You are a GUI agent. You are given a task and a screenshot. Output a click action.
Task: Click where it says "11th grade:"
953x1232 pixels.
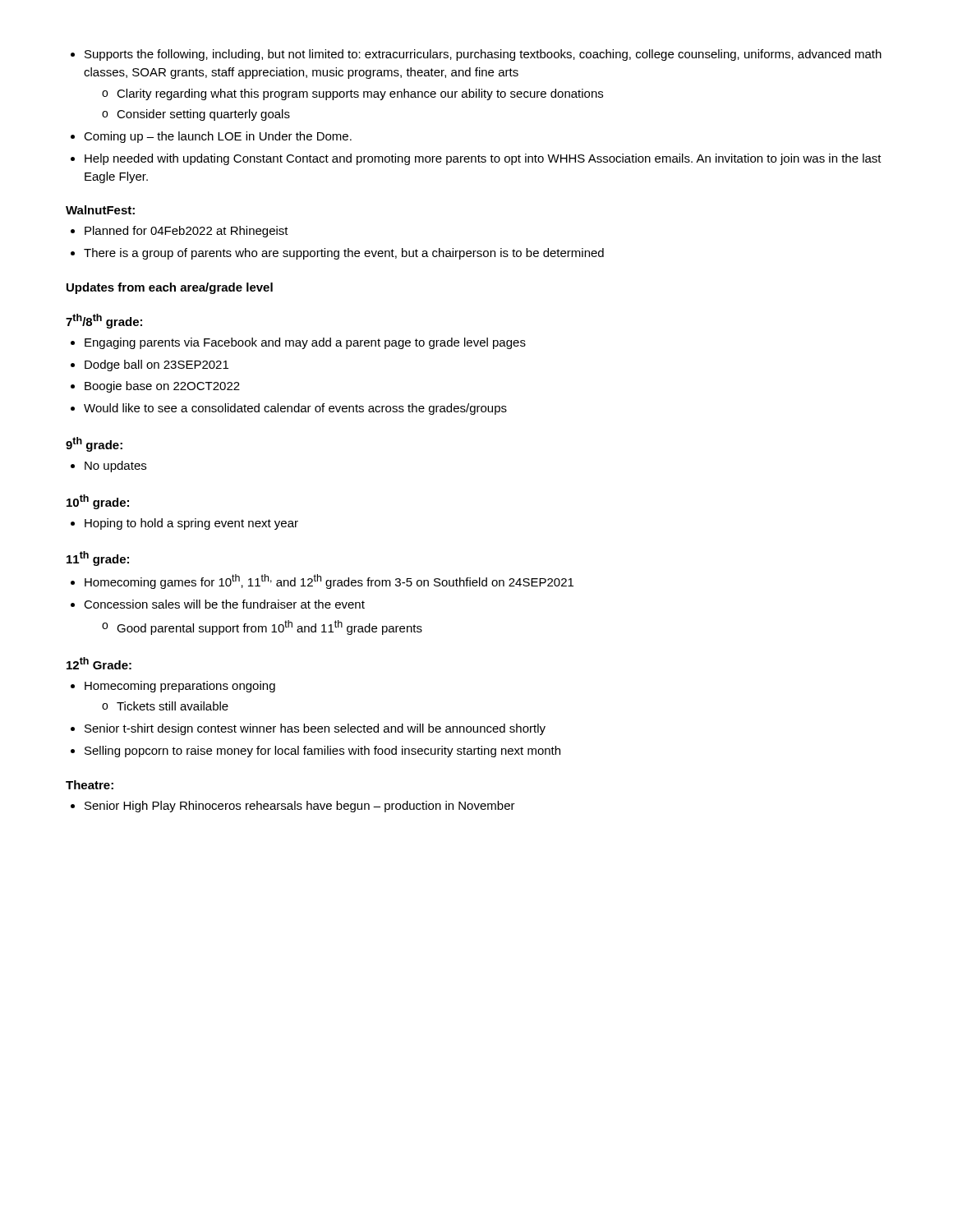pos(98,558)
